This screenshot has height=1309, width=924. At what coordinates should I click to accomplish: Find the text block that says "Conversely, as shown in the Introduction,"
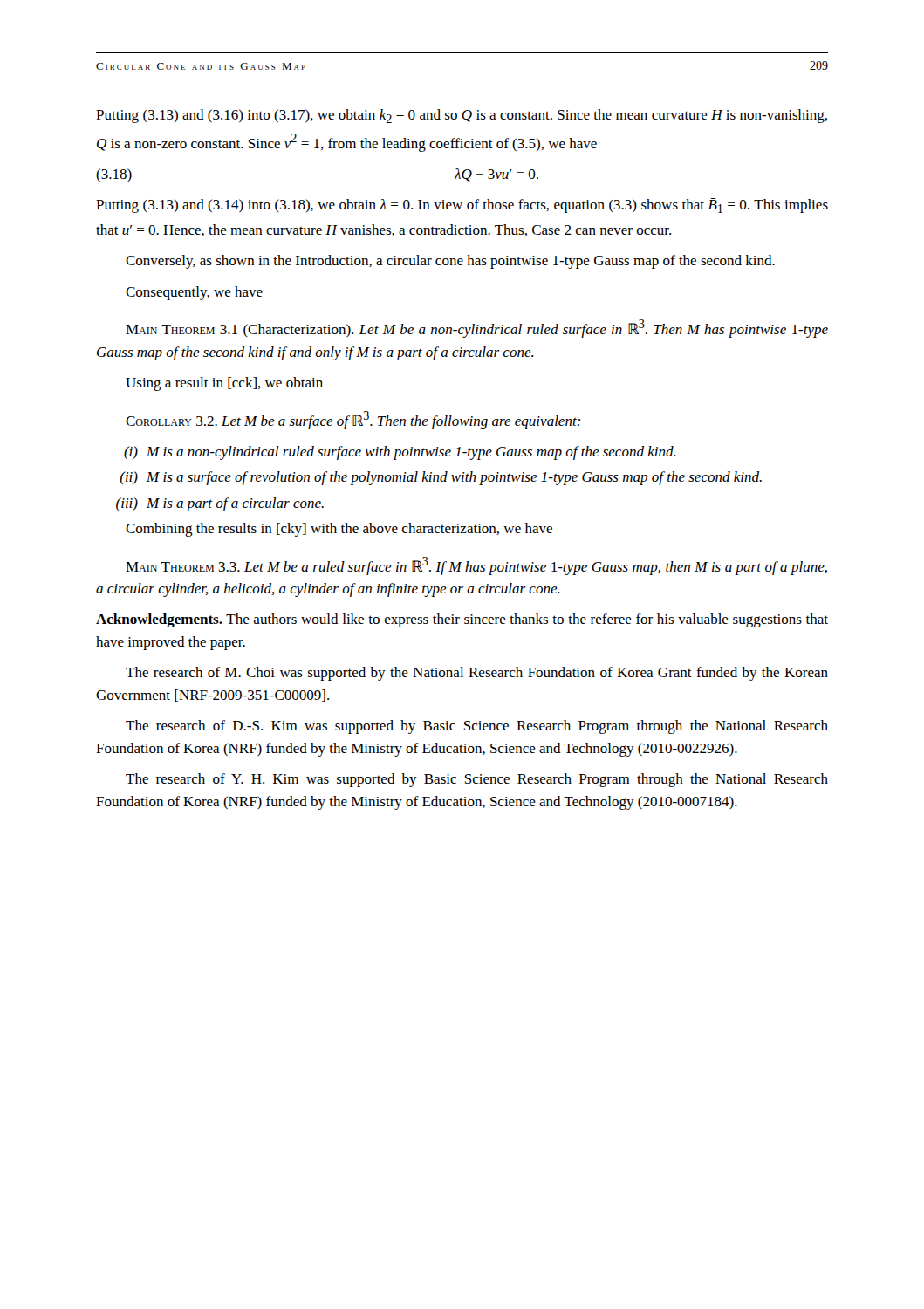click(462, 261)
